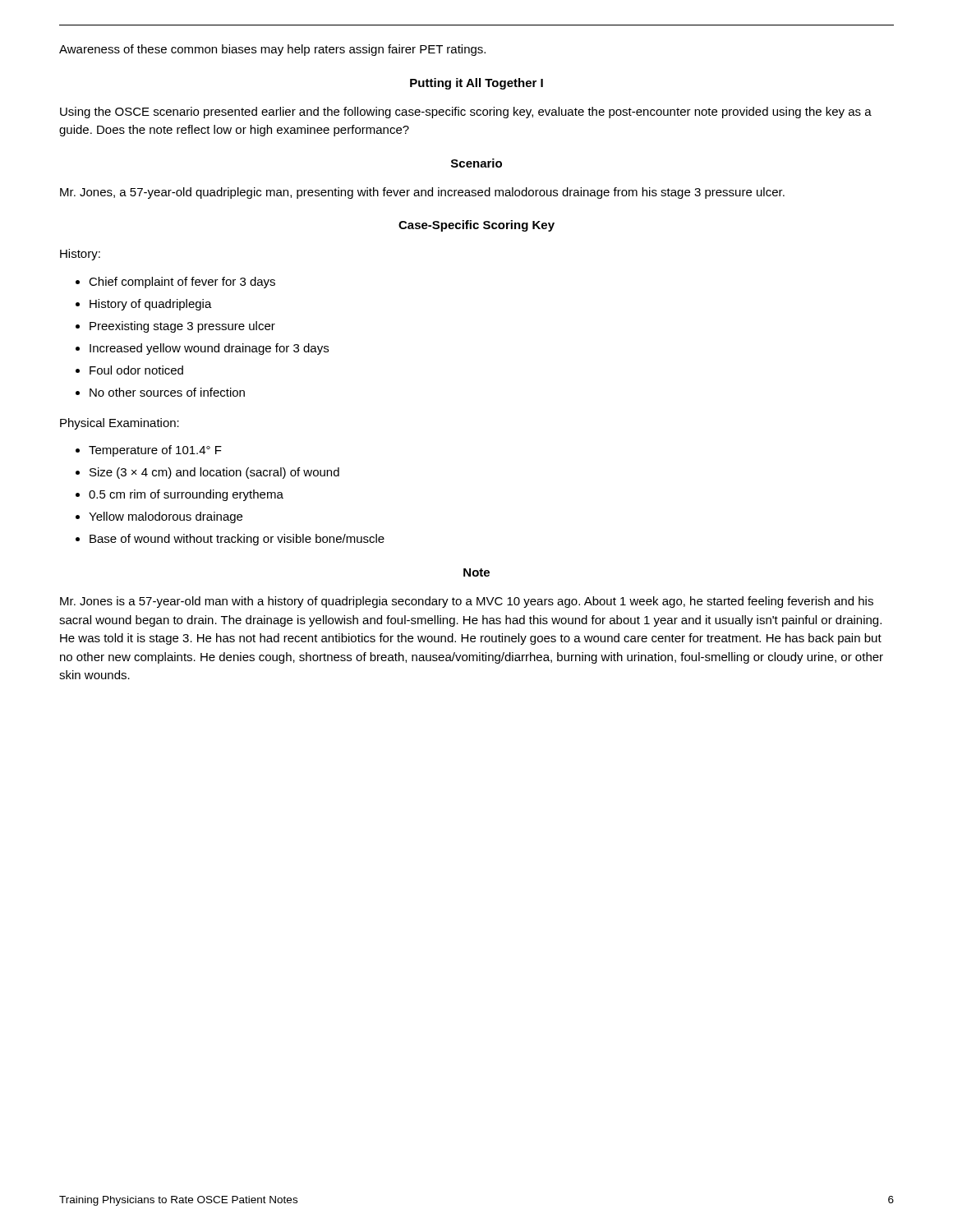The width and height of the screenshot is (953, 1232).
Task: Locate the region starting "Awareness of these common"
Action: click(273, 49)
